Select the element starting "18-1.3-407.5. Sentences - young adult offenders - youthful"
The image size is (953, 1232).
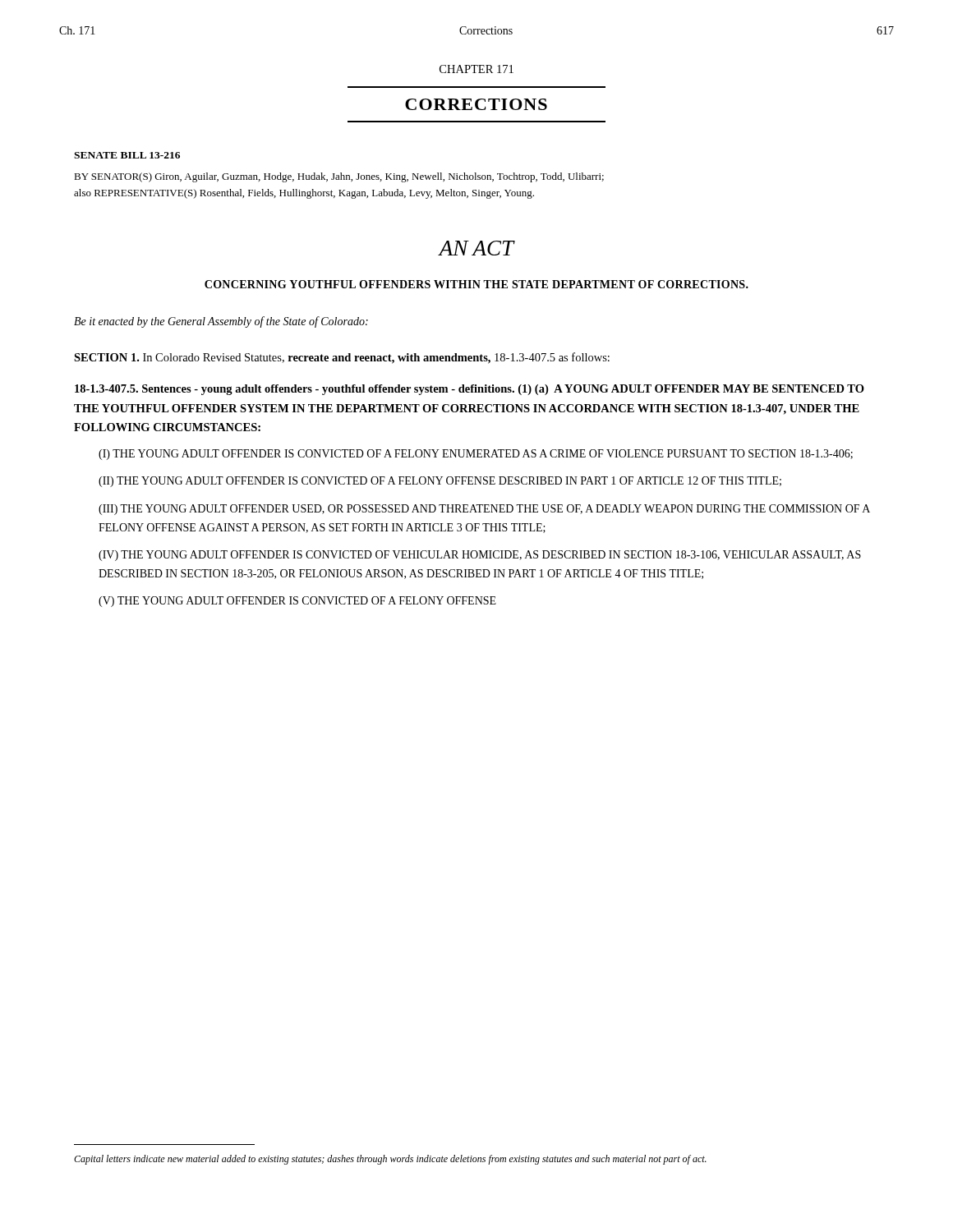point(469,408)
